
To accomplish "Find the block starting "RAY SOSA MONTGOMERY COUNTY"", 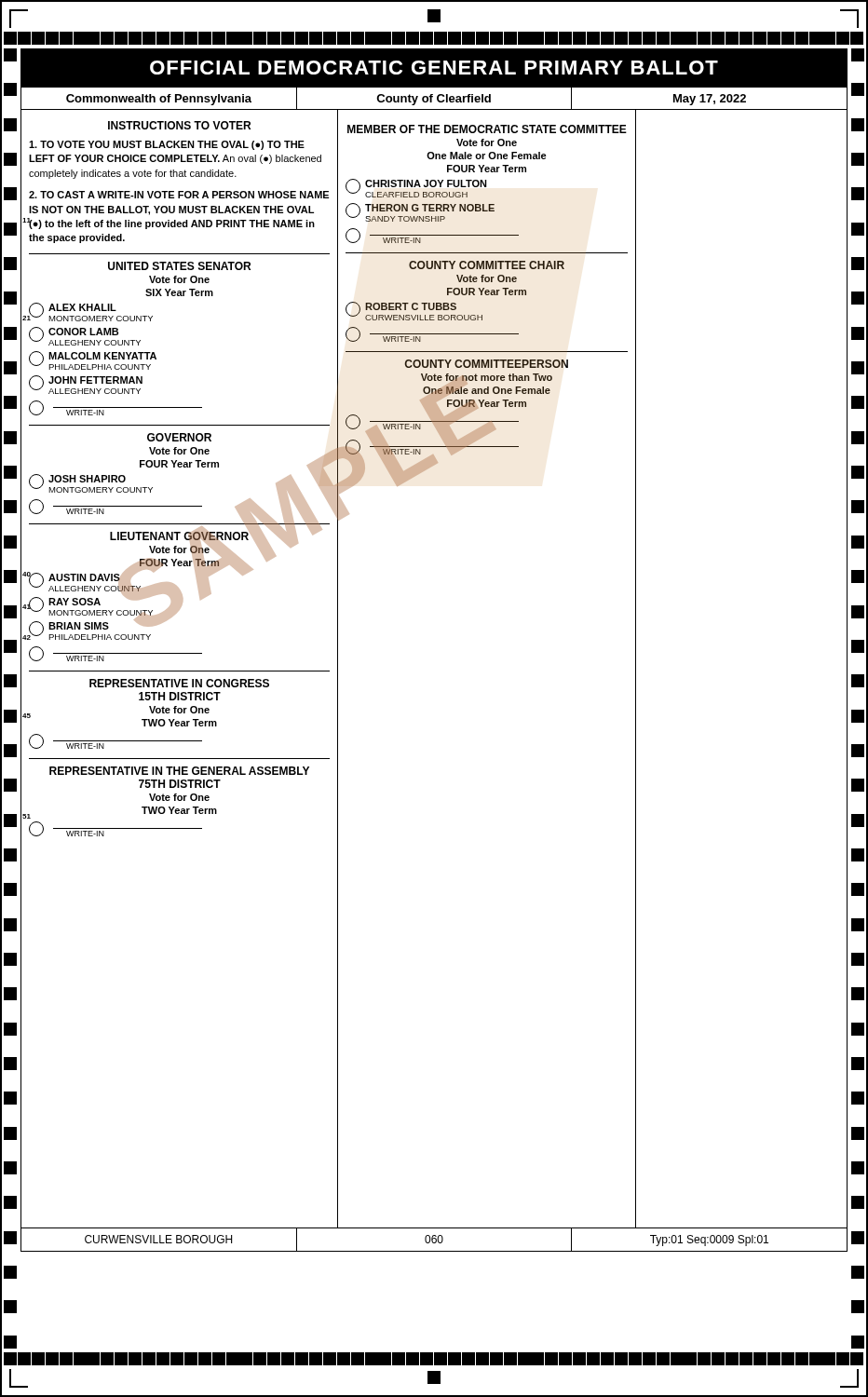I will [91, 607].
